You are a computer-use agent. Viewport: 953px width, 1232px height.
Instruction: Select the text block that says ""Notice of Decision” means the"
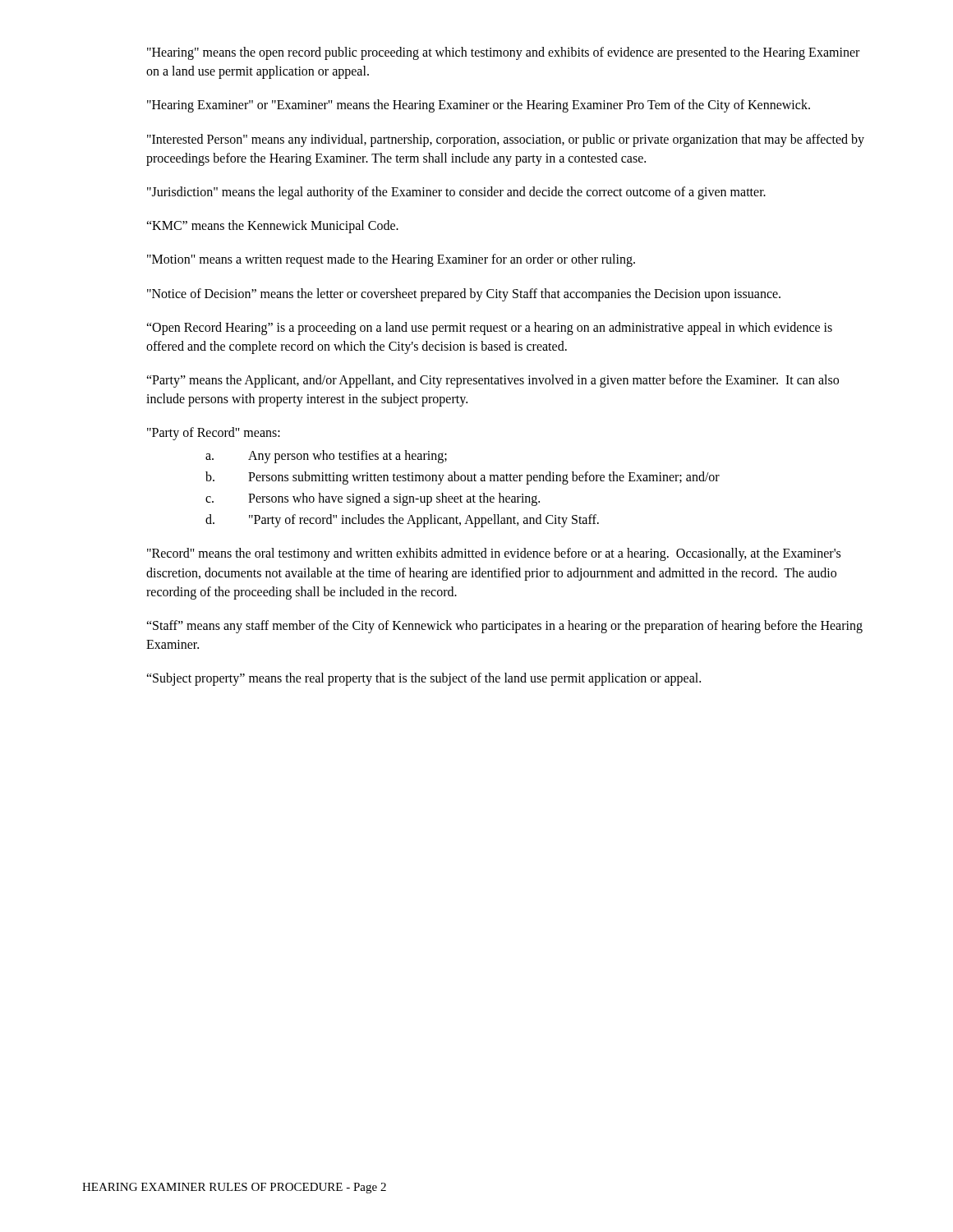pyautogui.click(x=464, y=293)
